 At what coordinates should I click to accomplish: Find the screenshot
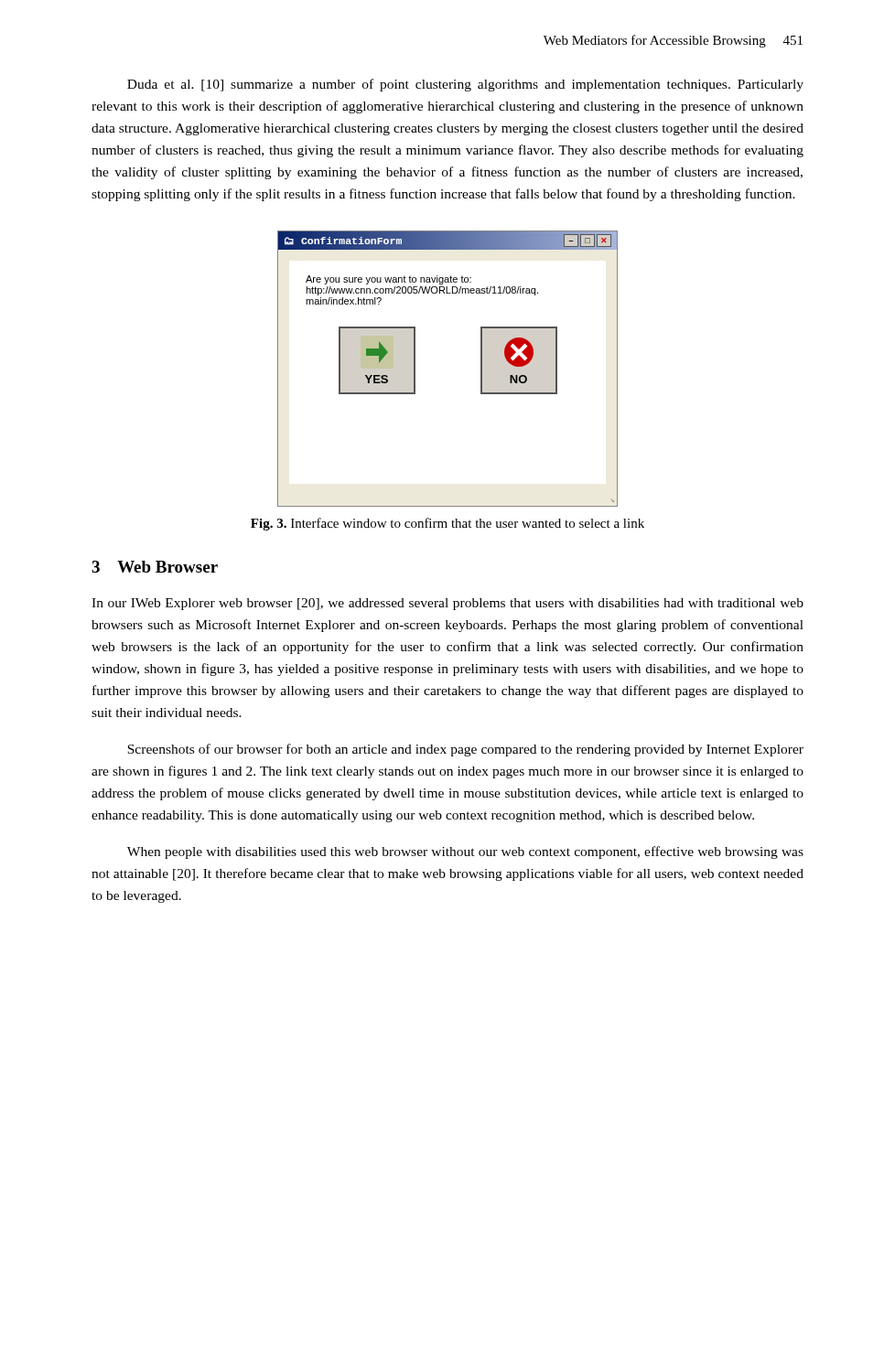point(448,369)
